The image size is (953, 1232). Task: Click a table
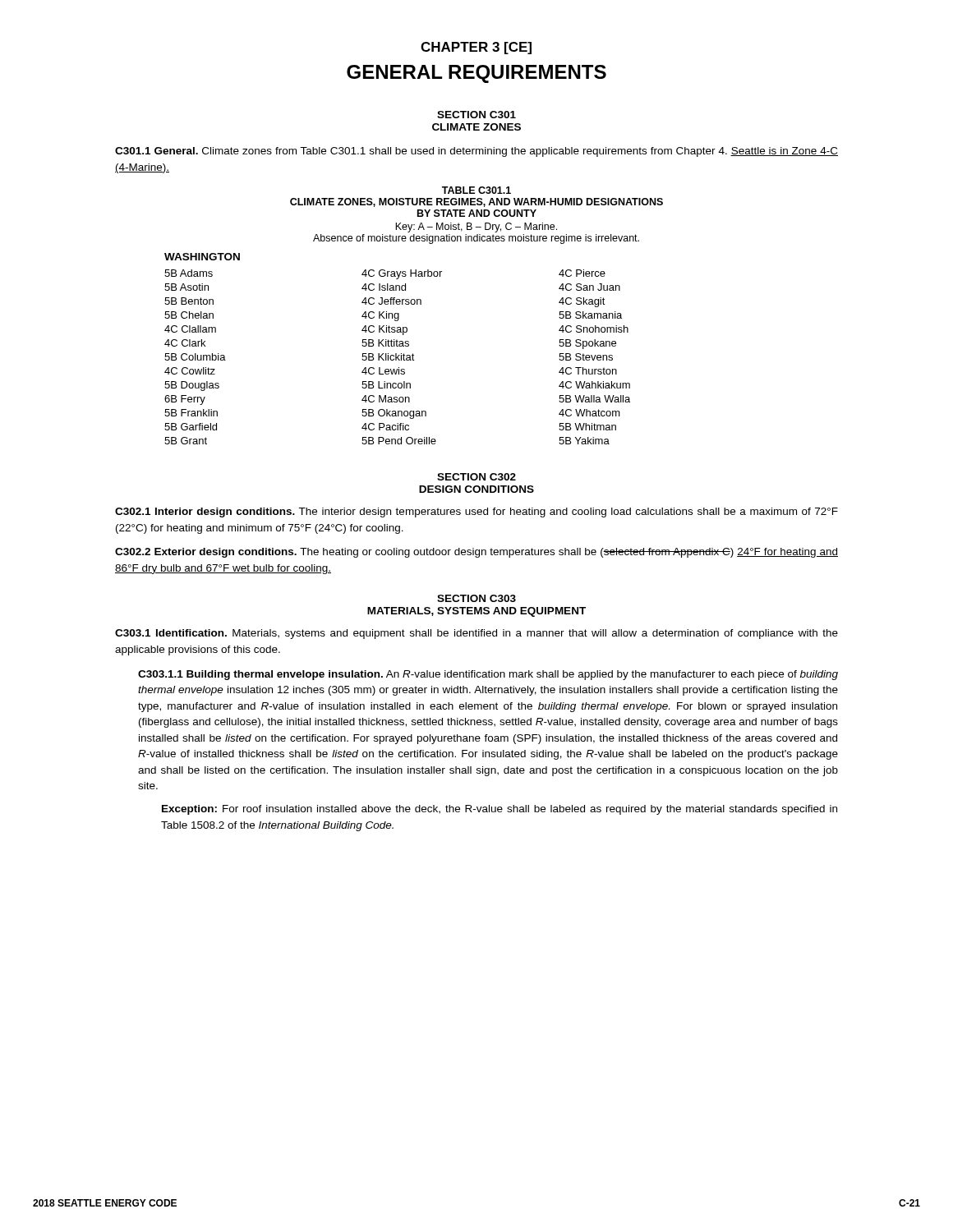click(476, 349)
